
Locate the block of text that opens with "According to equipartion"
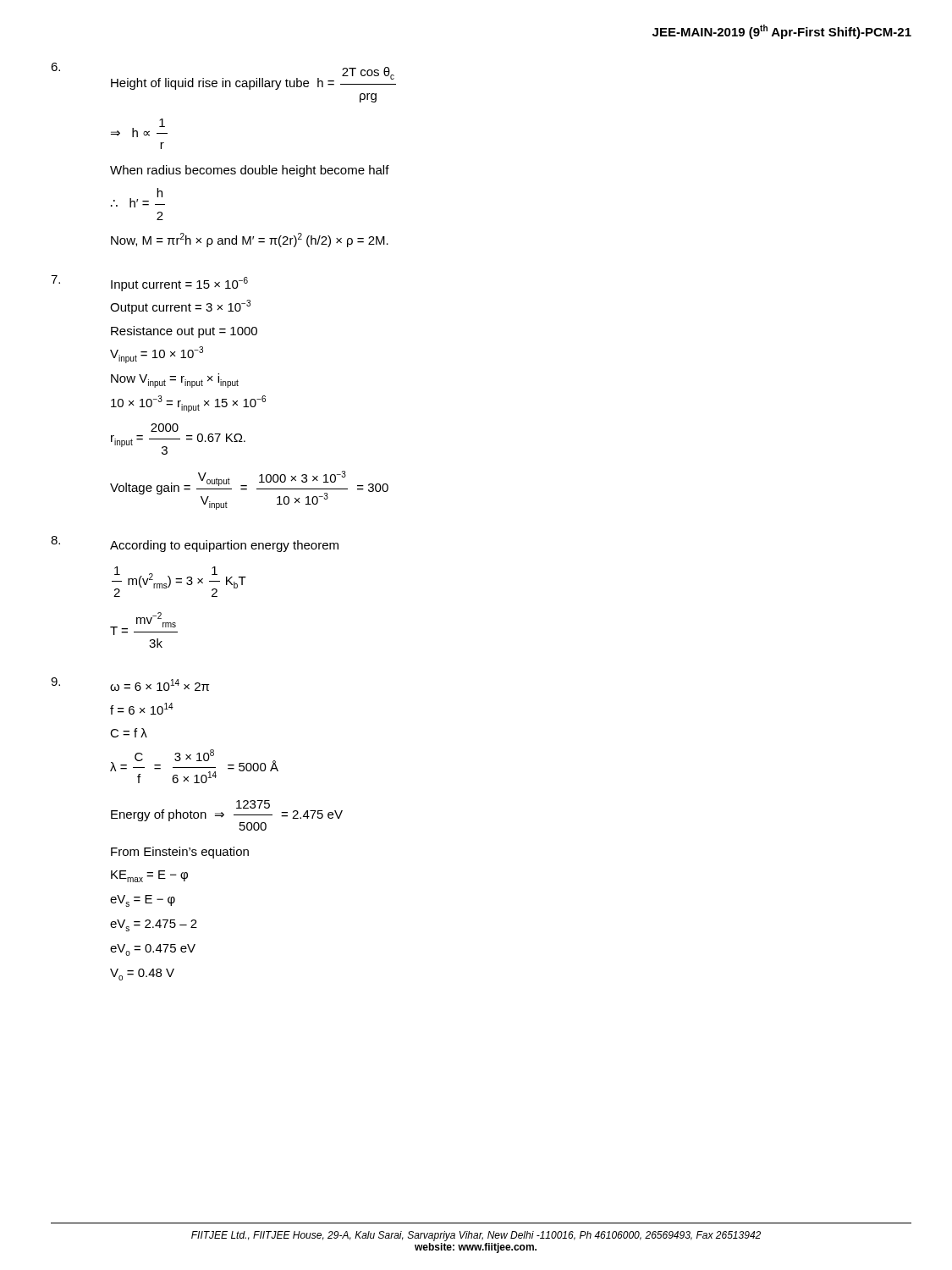(x=195, y=544)
